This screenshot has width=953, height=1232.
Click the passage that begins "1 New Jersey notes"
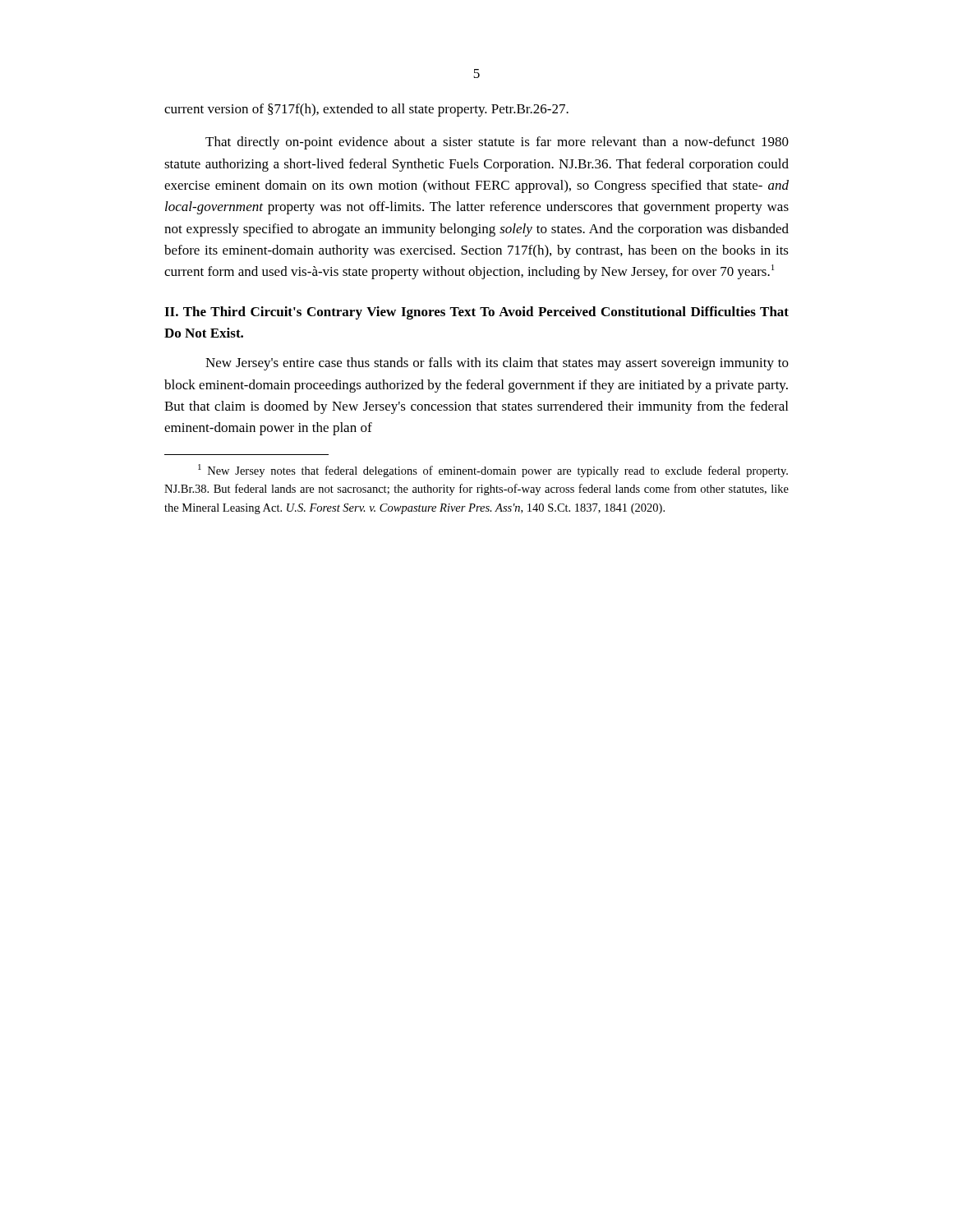(x=476, y=489)
